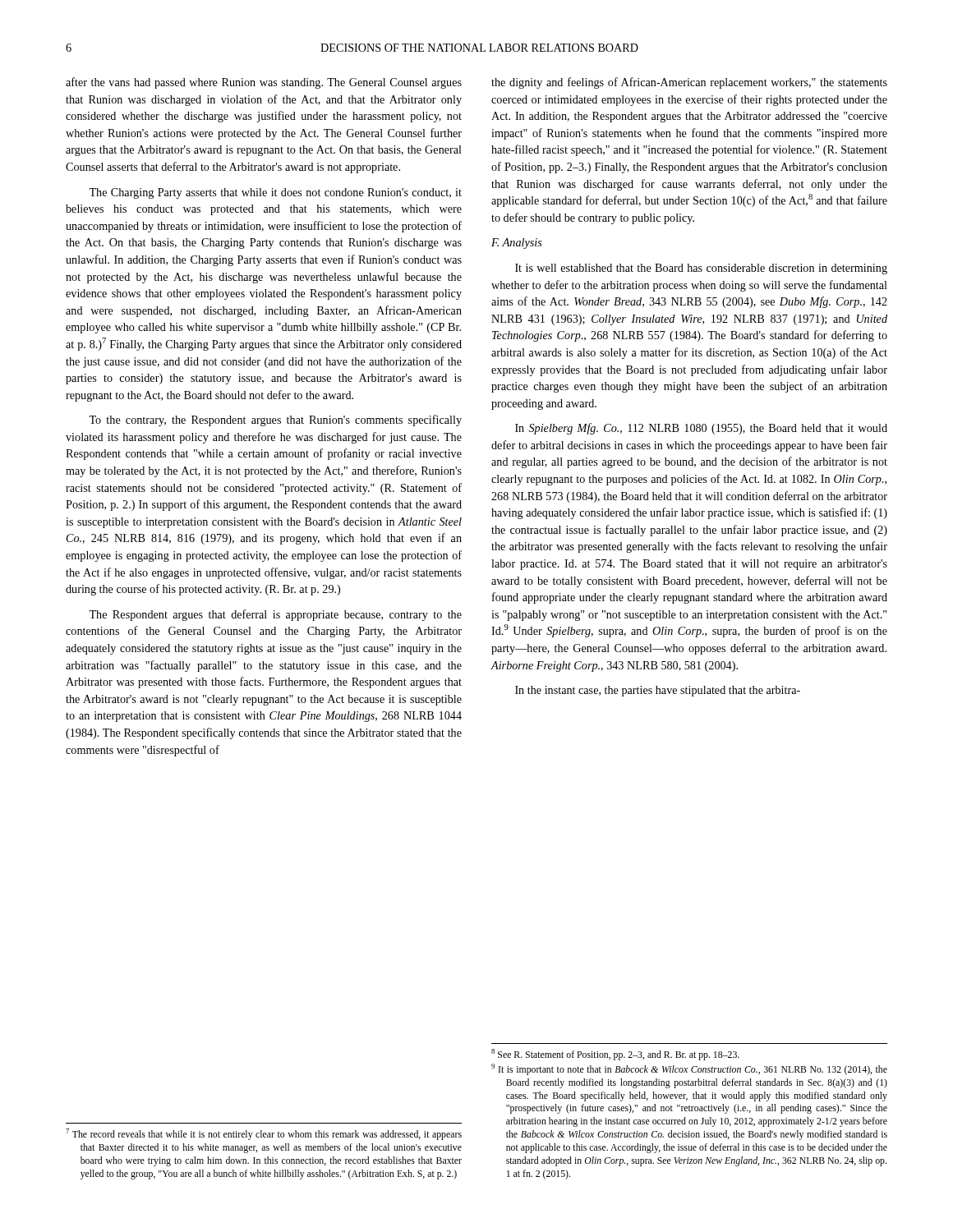
Task: Point to the text block starting "The Respondent argues that deferral"
Action: coord(264,682)
